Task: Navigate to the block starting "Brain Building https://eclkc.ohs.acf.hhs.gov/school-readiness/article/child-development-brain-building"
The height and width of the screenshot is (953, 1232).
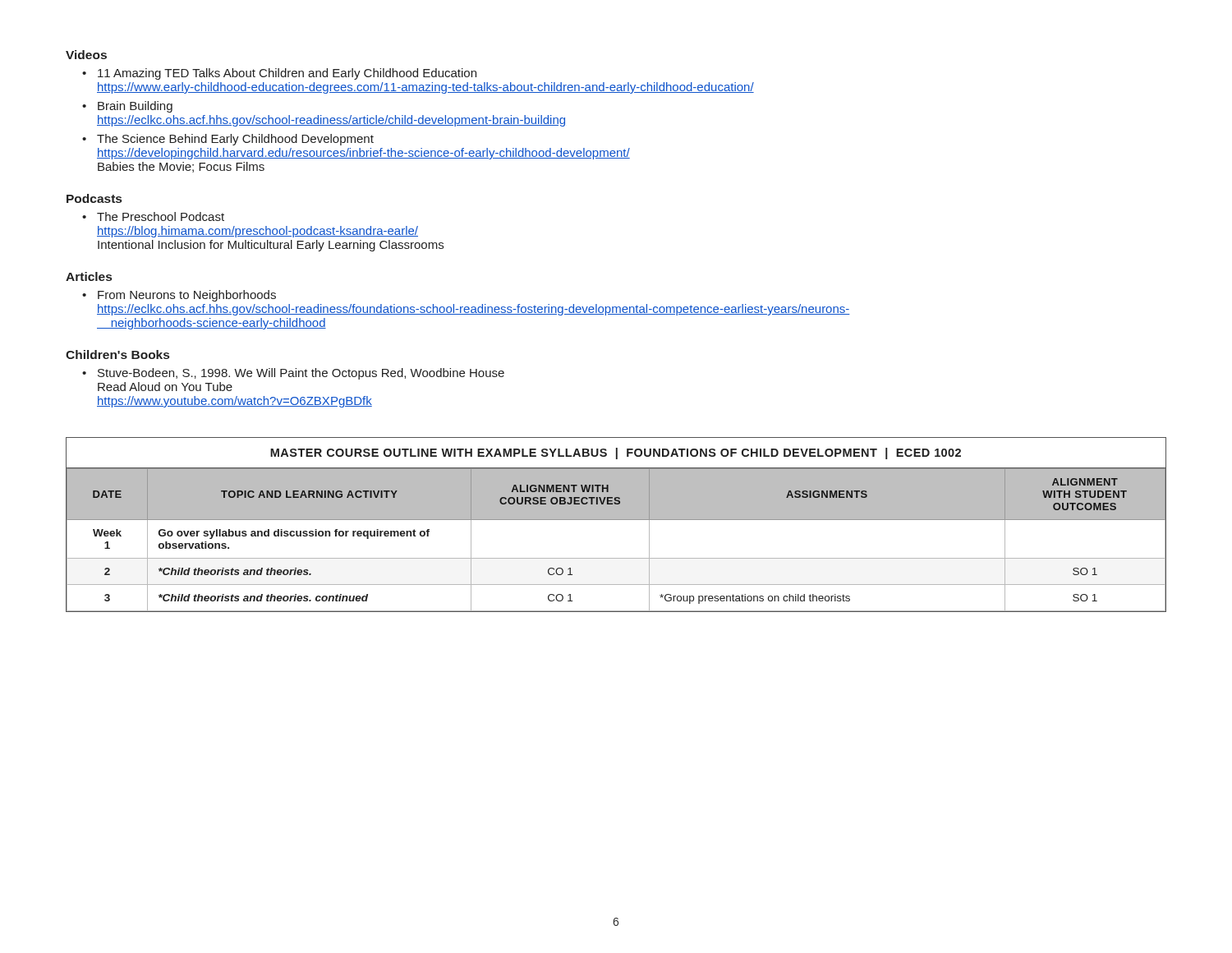Action: (x=331, y=113)
